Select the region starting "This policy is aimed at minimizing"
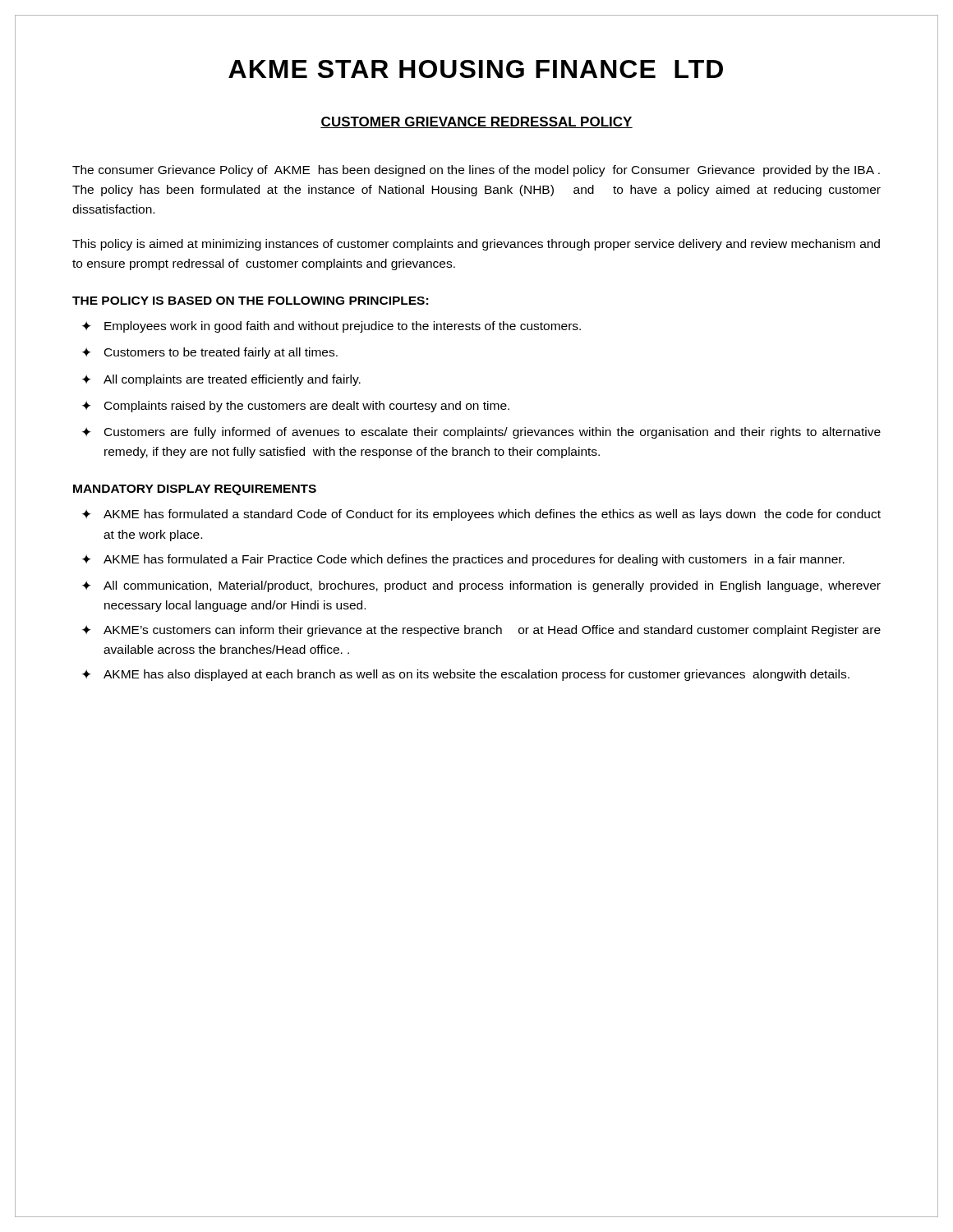 point(476,253)
